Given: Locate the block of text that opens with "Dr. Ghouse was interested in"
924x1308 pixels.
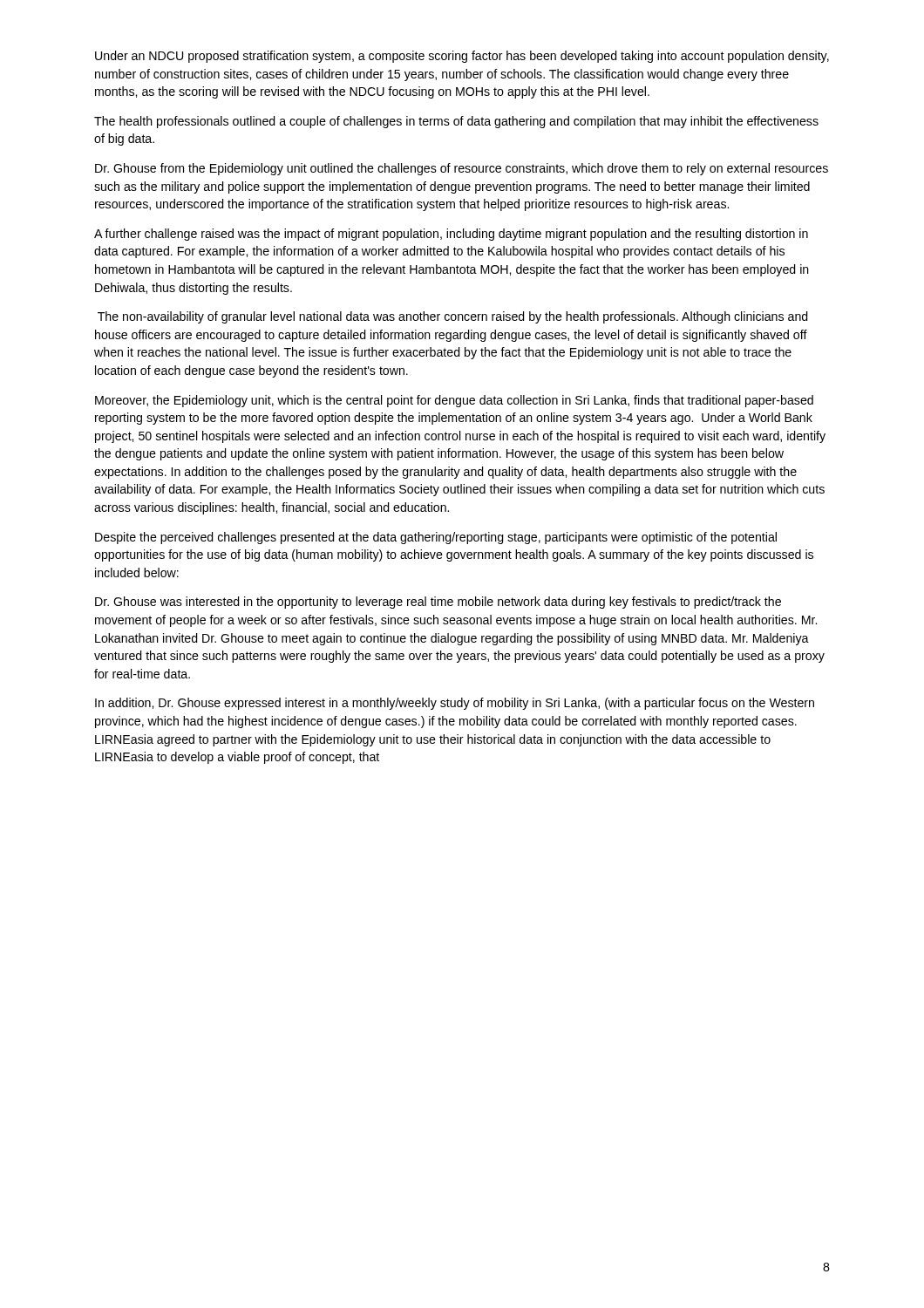Looking at the screenshot, I should (x=459, y=638).
